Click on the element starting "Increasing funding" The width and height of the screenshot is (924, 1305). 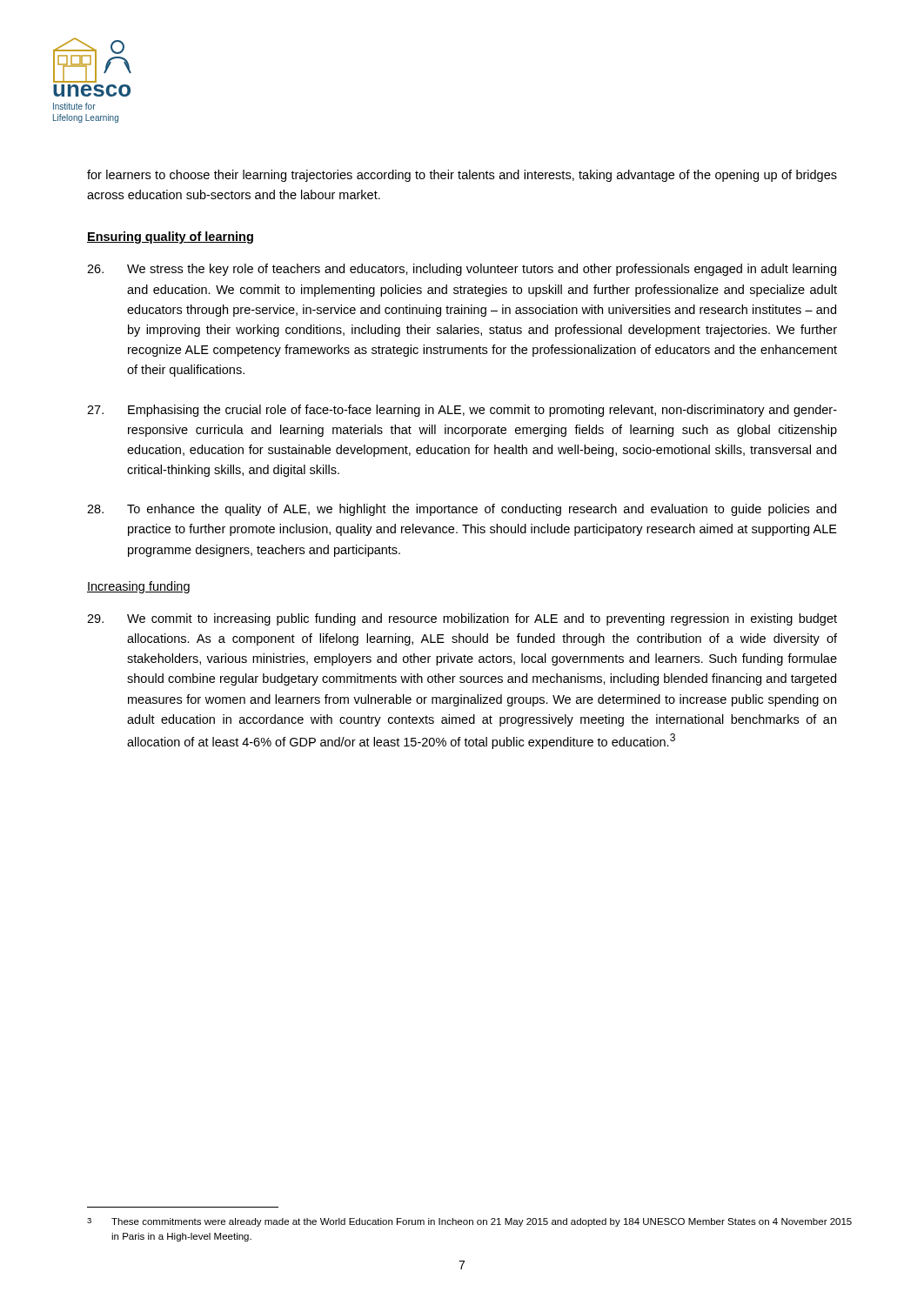tap(139, 586)
